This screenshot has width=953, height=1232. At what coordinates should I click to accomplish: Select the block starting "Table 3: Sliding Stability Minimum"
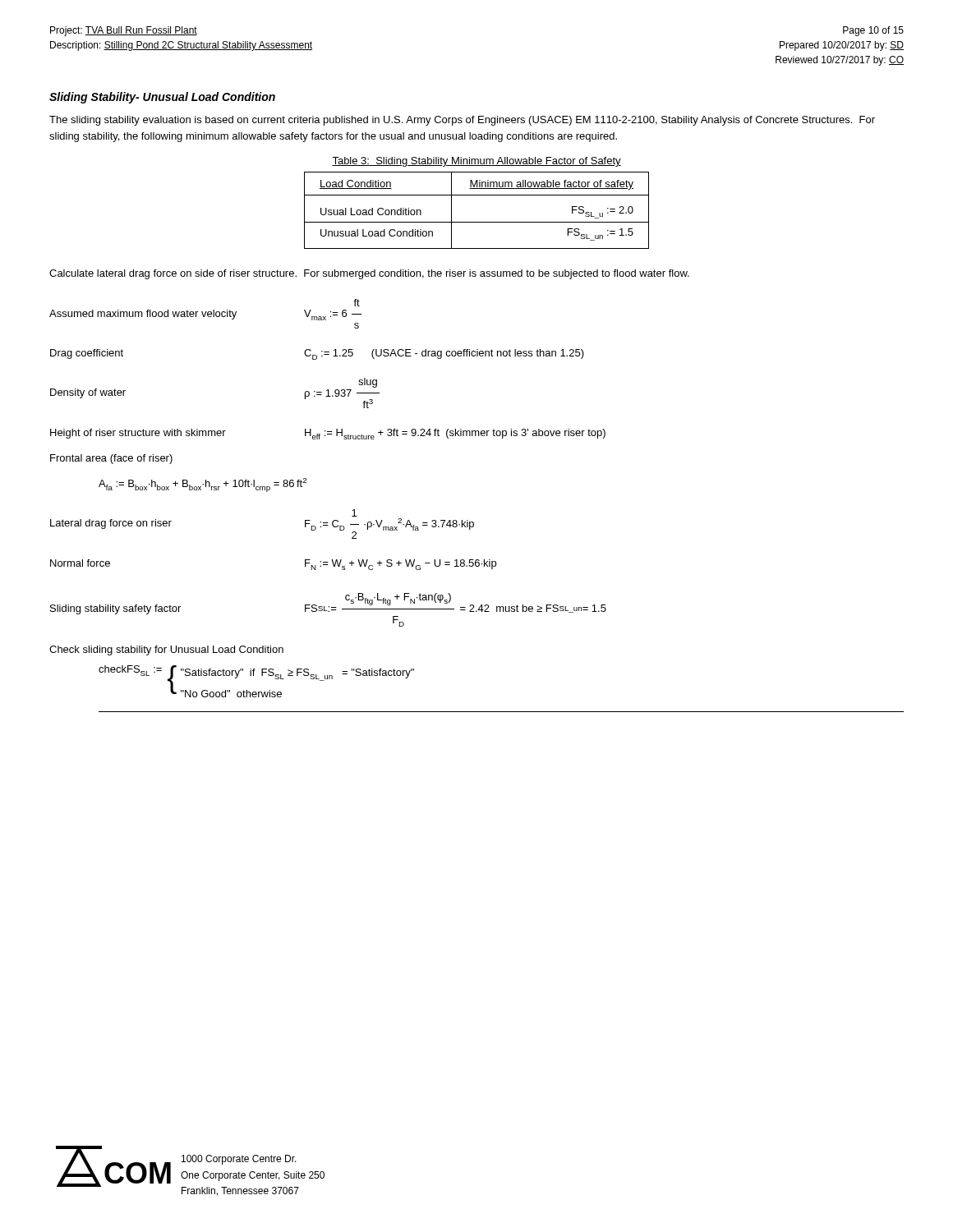[476, 161]
